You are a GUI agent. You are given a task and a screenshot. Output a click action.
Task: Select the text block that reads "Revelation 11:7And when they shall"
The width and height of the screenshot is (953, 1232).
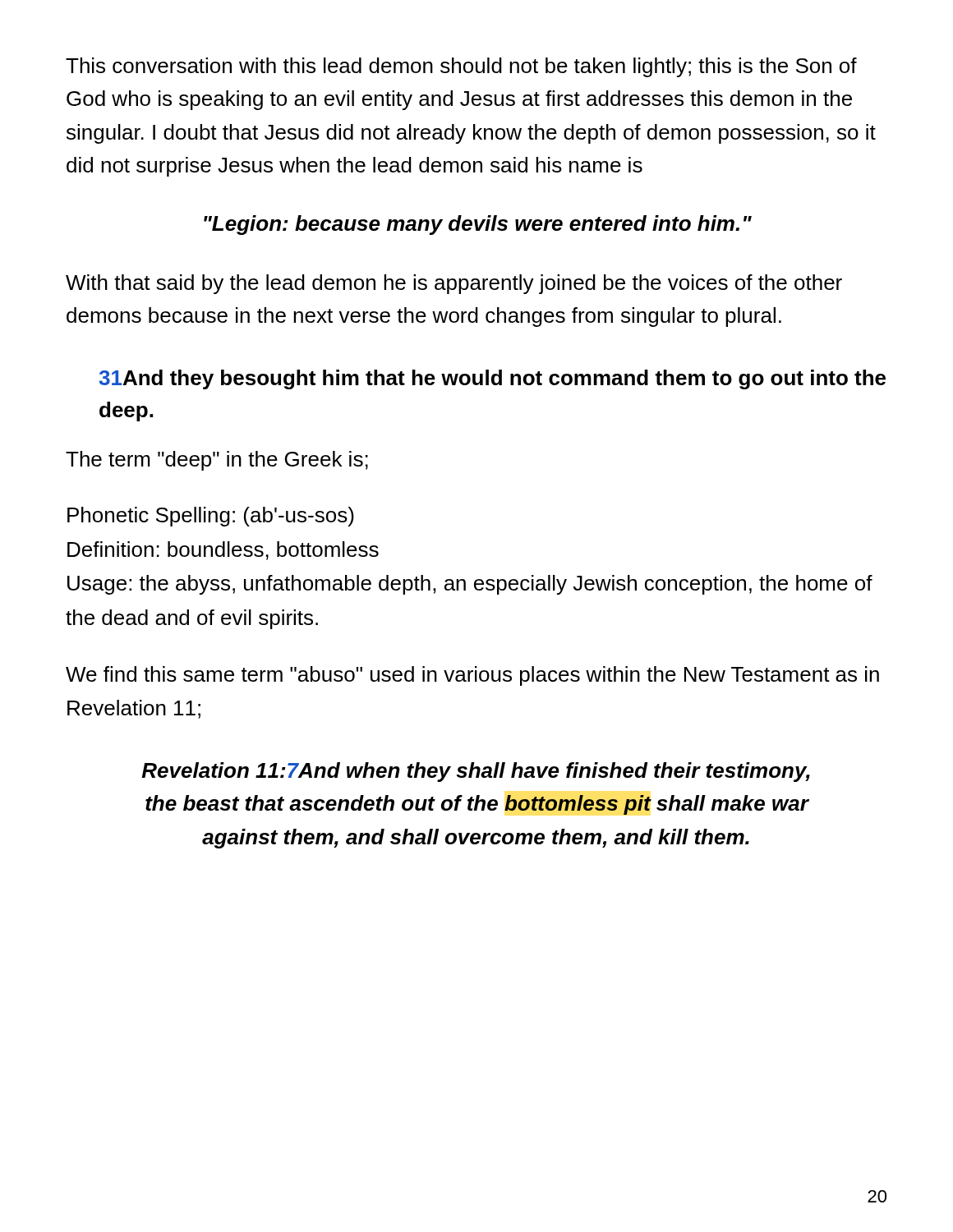pyautogui.click(x=476, y=804)
